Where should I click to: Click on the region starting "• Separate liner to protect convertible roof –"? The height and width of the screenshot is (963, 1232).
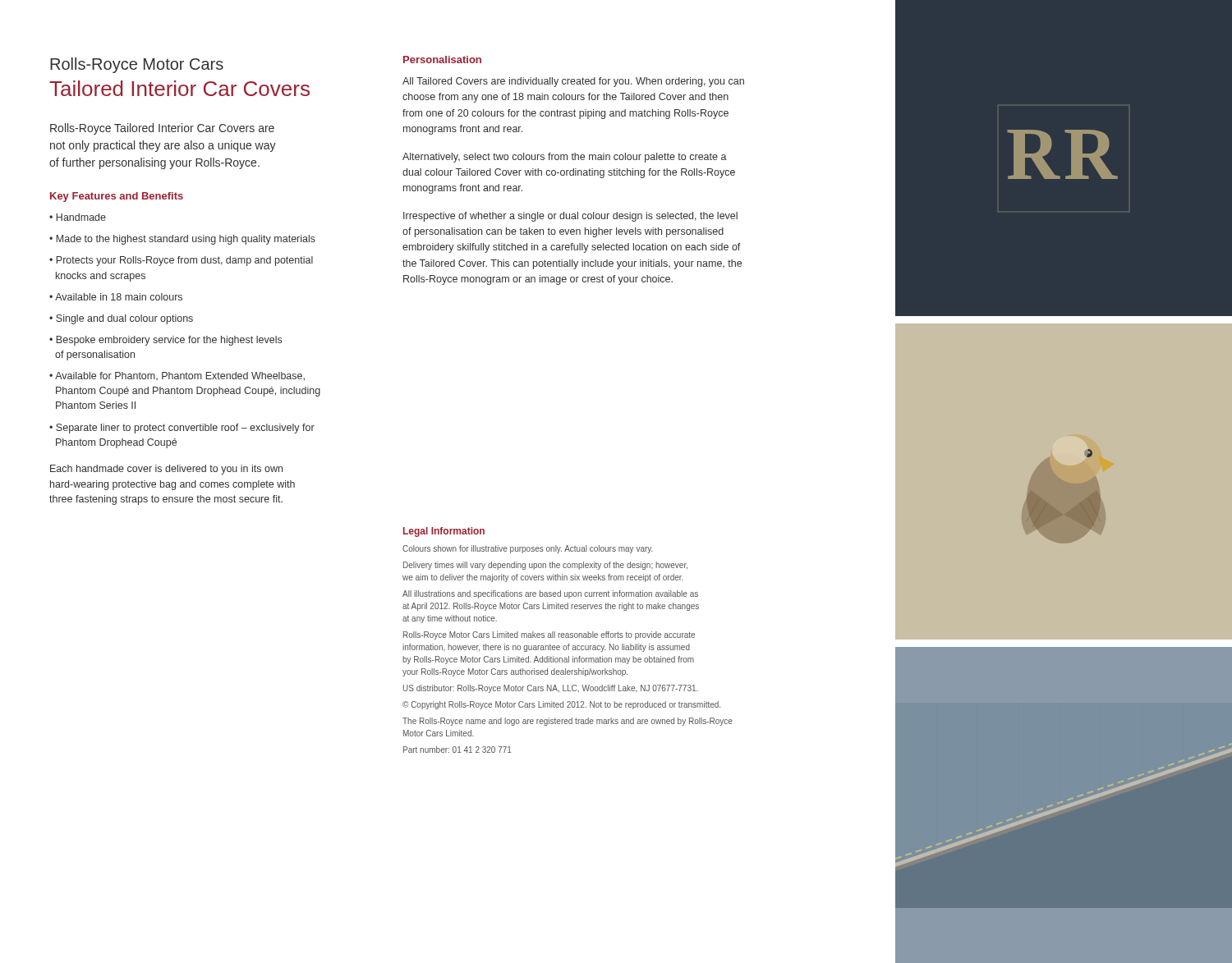click(182, 435)
